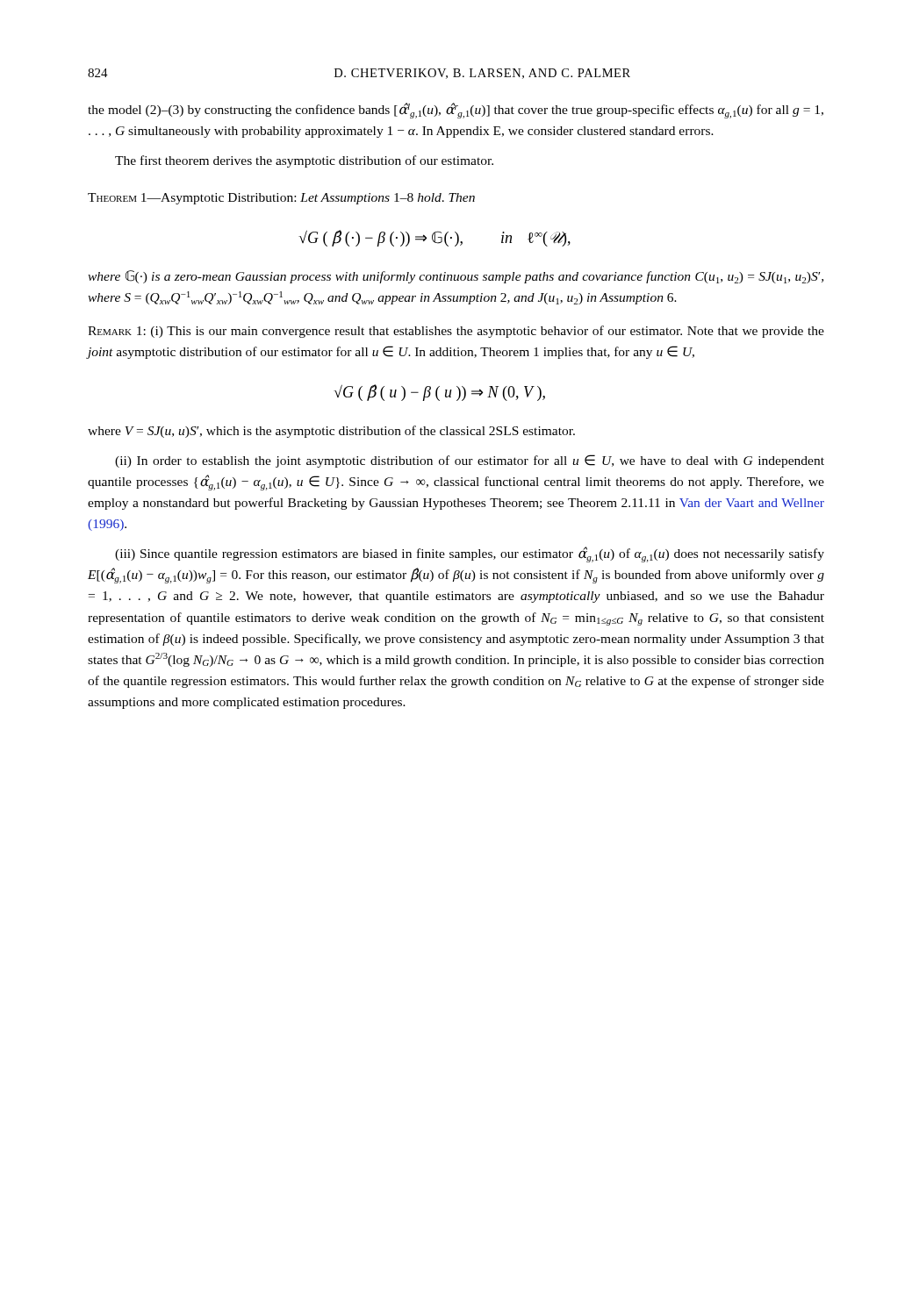Locate the block of text that opens with "where 𝔾(·) is a"

coord(456,287)
